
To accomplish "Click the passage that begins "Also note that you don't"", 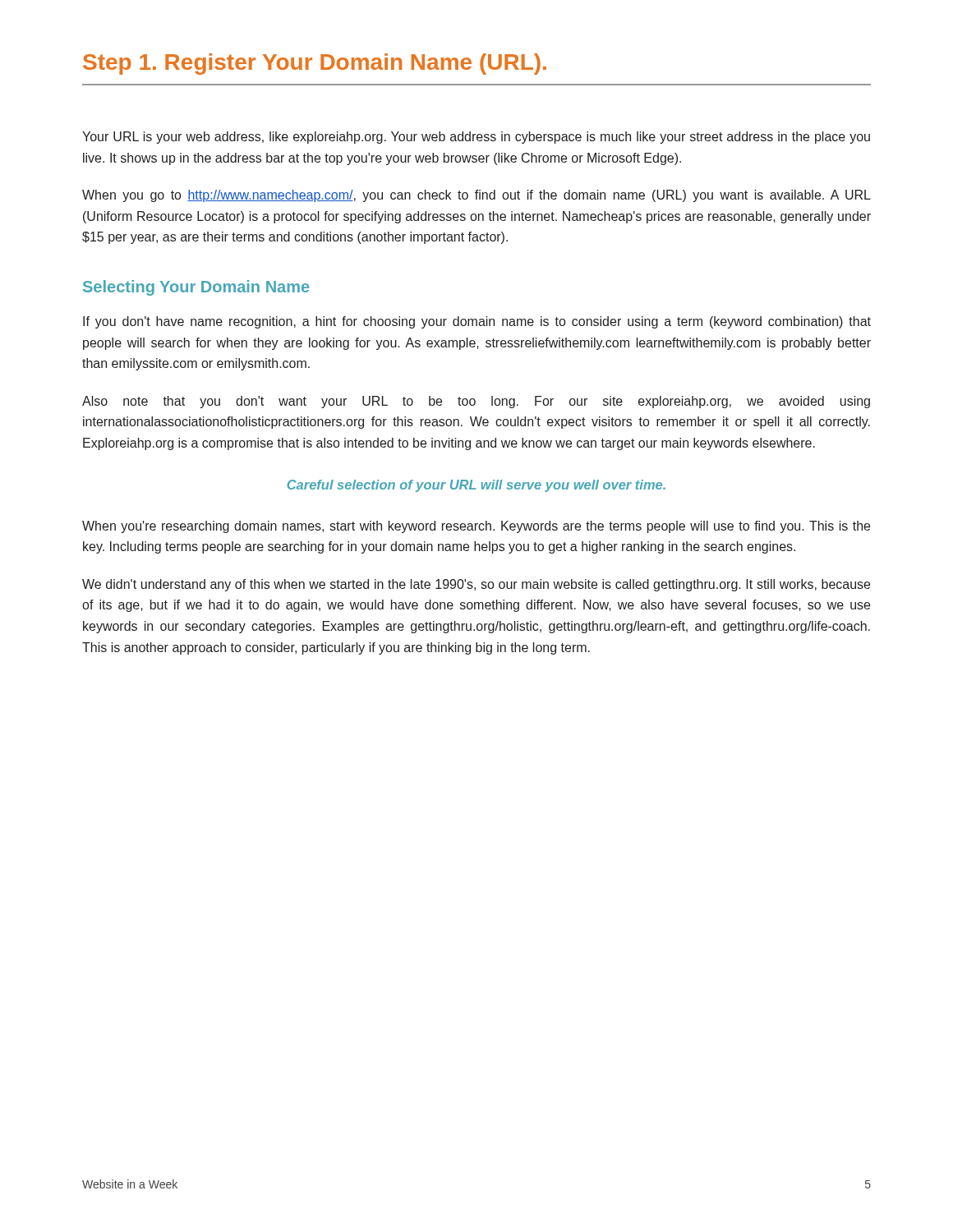I will [x=476, y=422].
